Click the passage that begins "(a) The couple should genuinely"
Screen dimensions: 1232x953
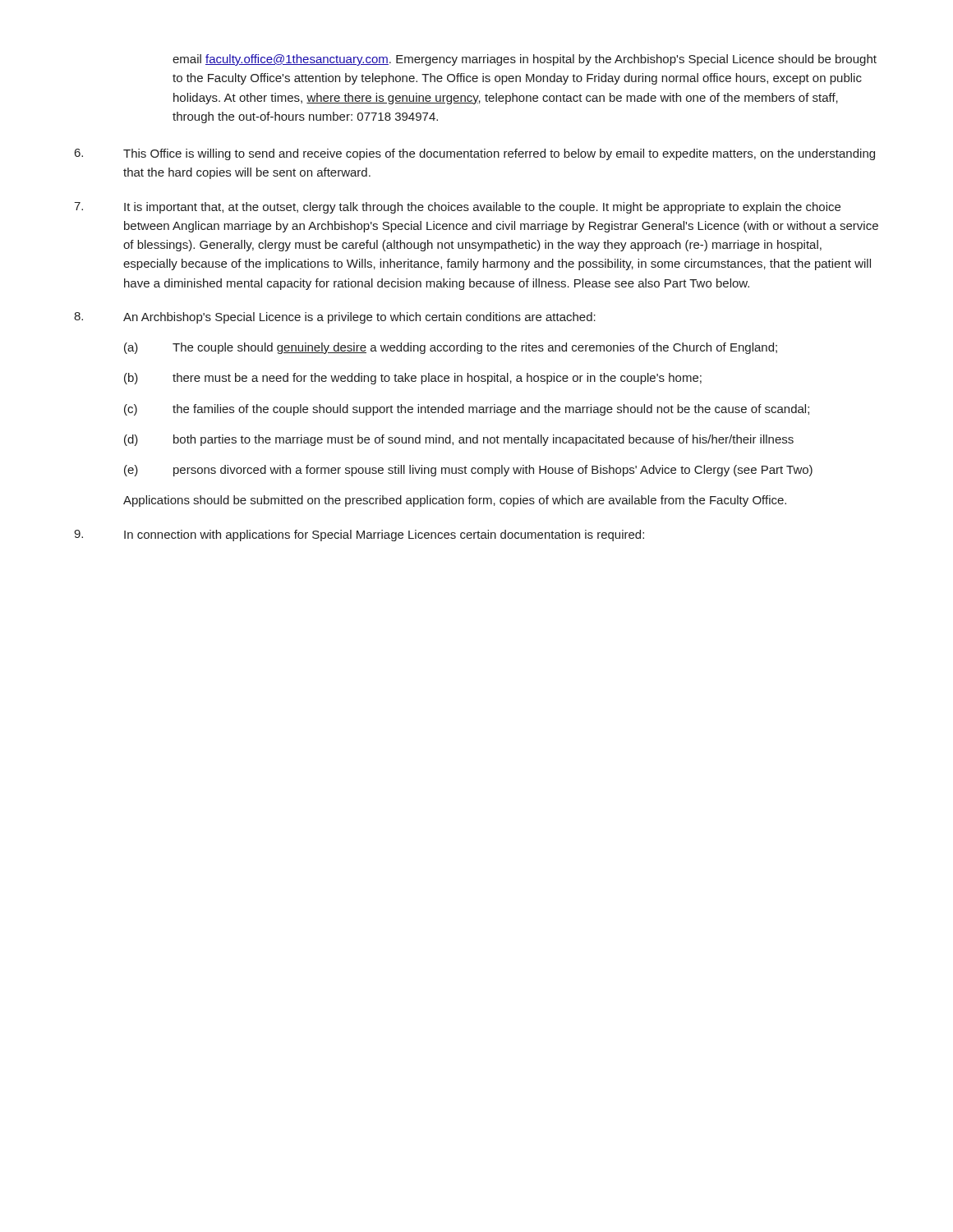pos(501,347)
